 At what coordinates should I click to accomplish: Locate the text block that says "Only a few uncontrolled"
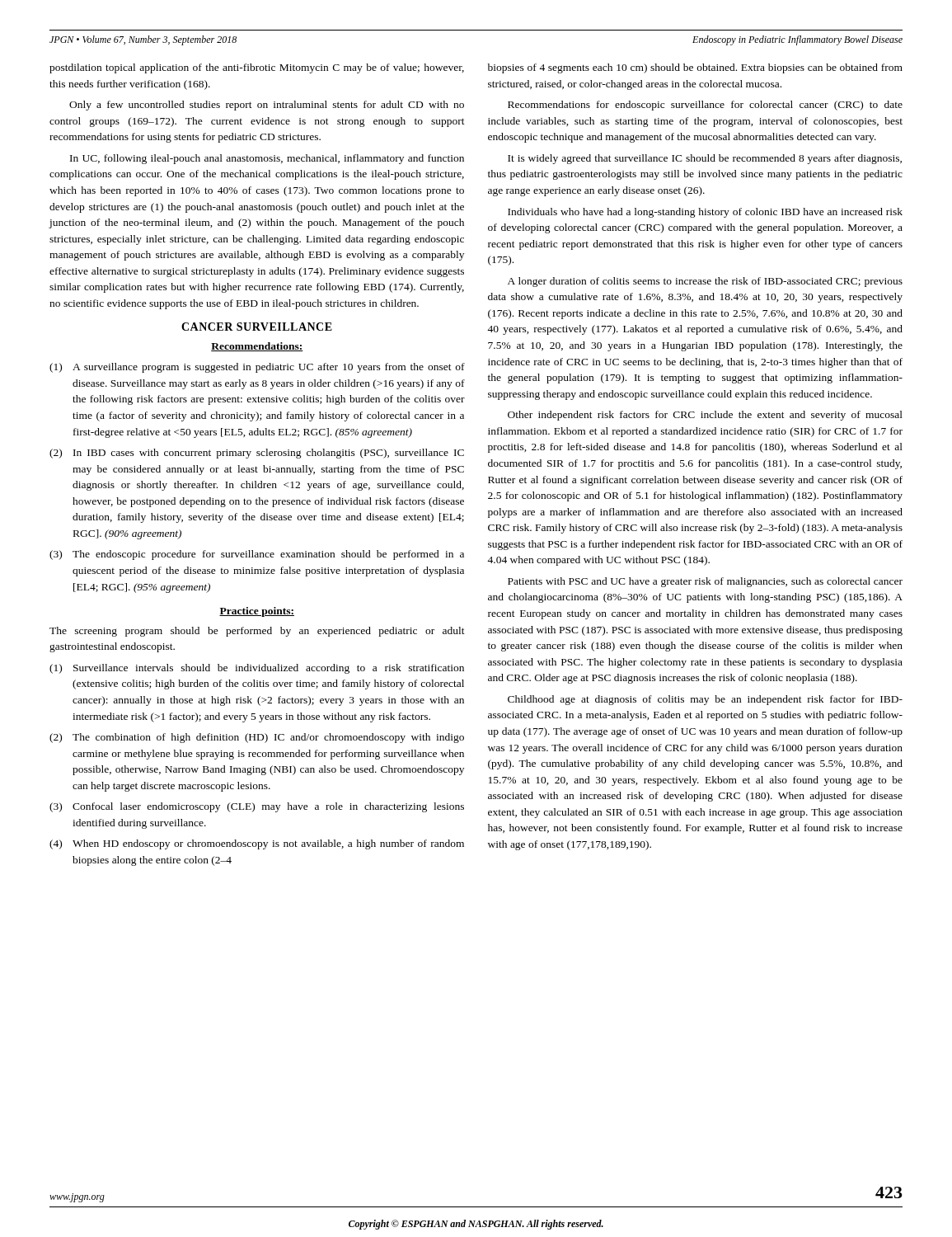[x=257, y=121]
